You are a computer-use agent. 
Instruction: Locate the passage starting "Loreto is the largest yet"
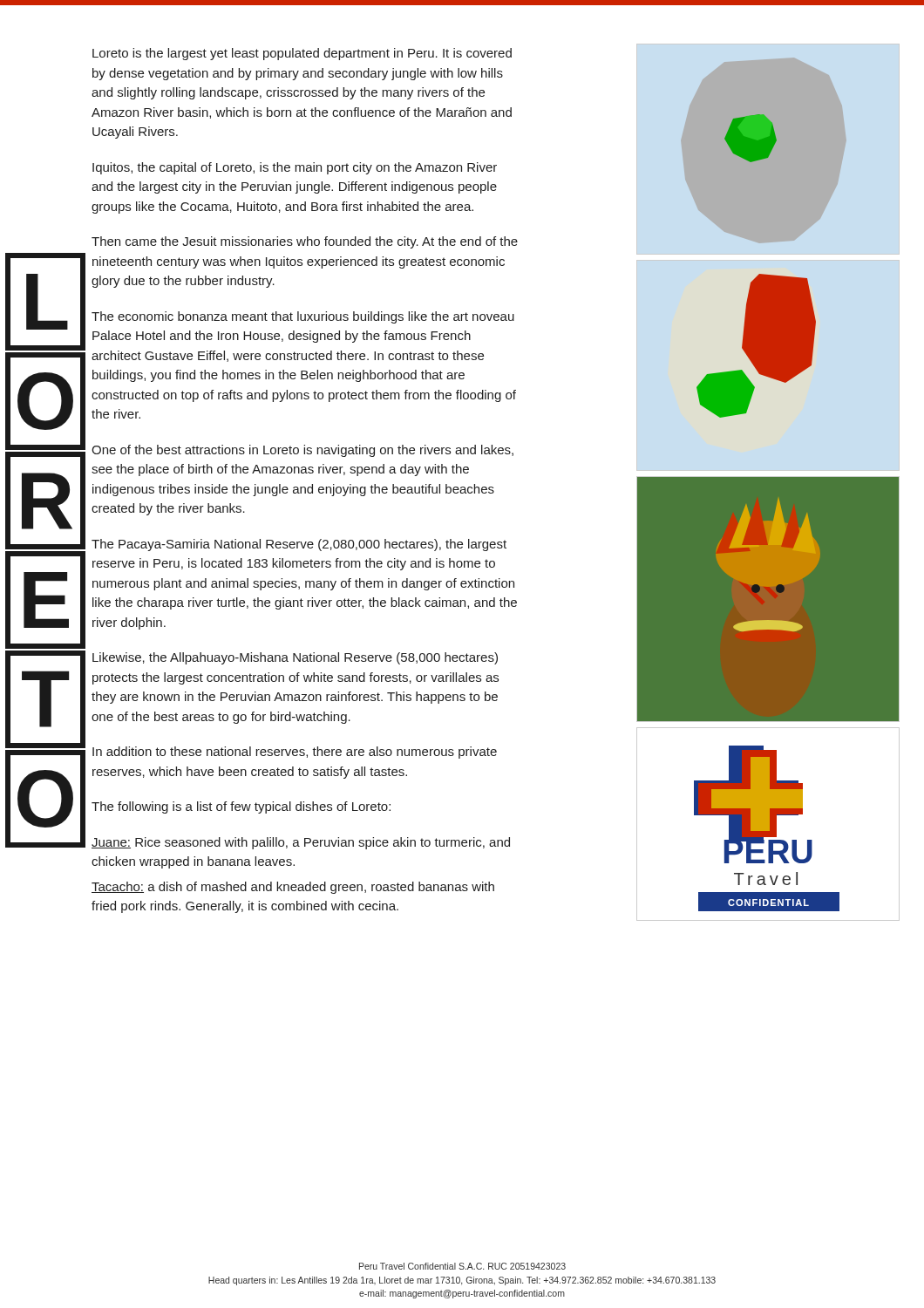point(305,93)
